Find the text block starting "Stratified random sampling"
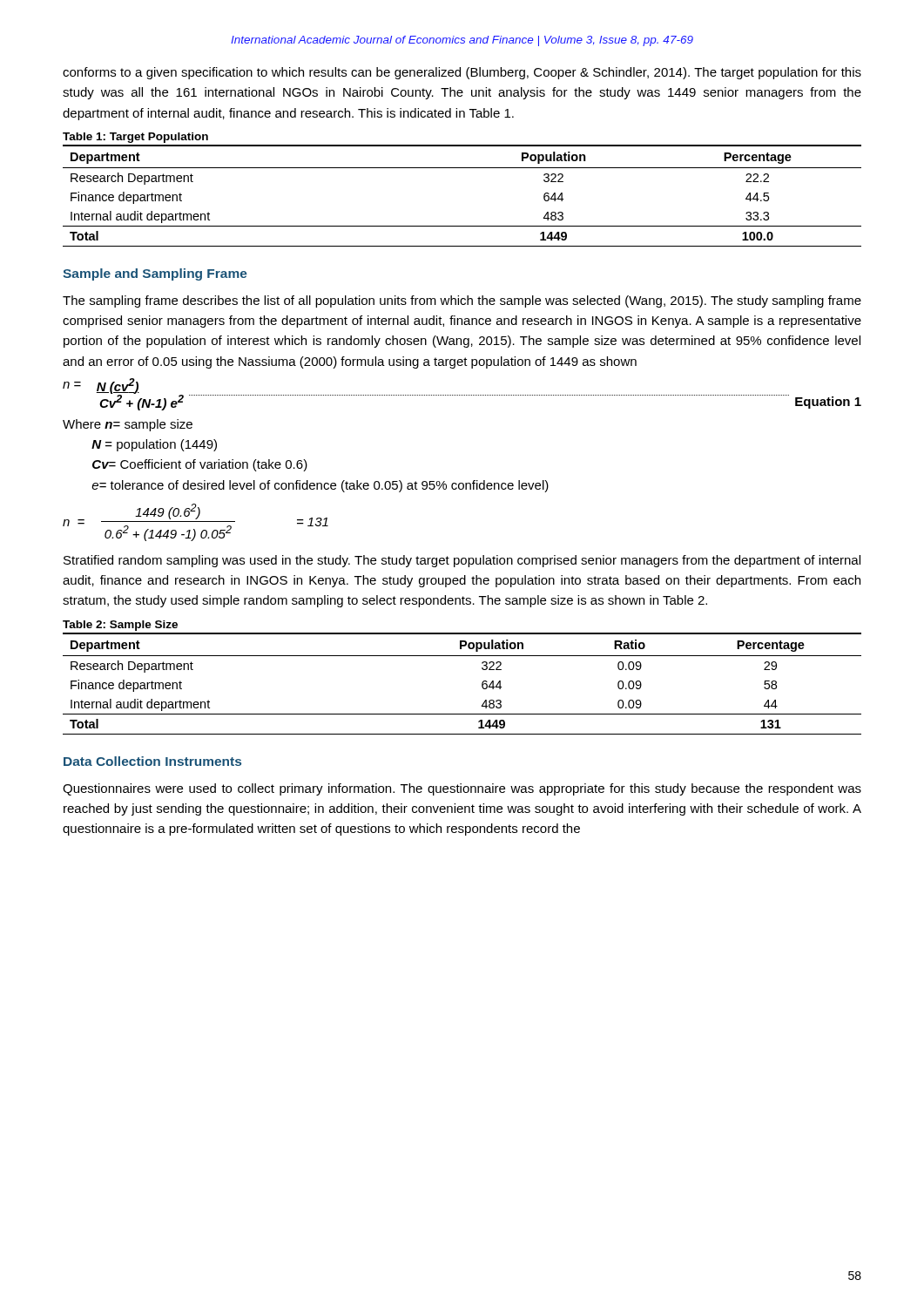 point(462,580)
